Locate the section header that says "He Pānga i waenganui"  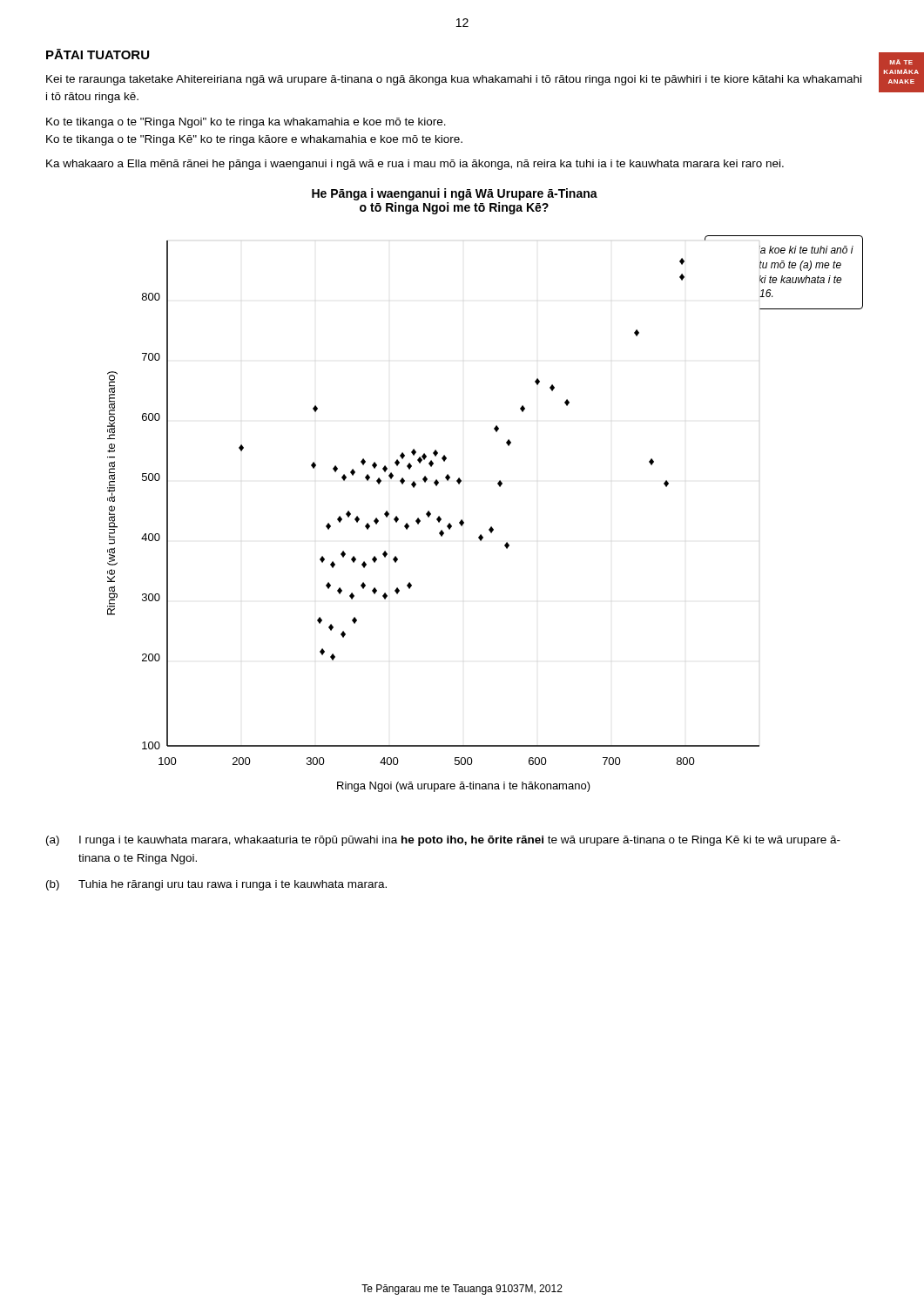click(454, 201)
